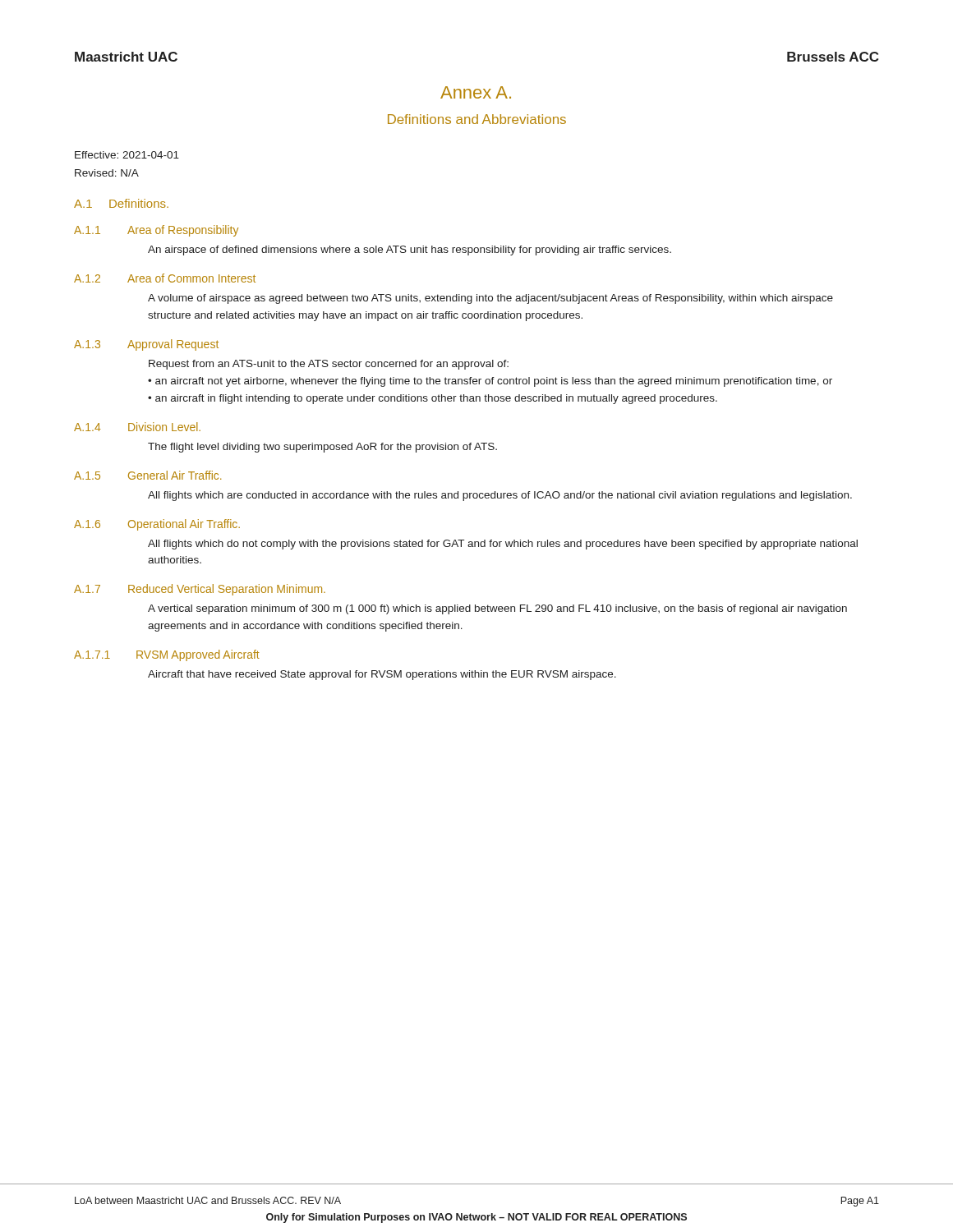
Task: Select the text block containing "An airspace of defined dimensions where a"
Action: [410, 249]
